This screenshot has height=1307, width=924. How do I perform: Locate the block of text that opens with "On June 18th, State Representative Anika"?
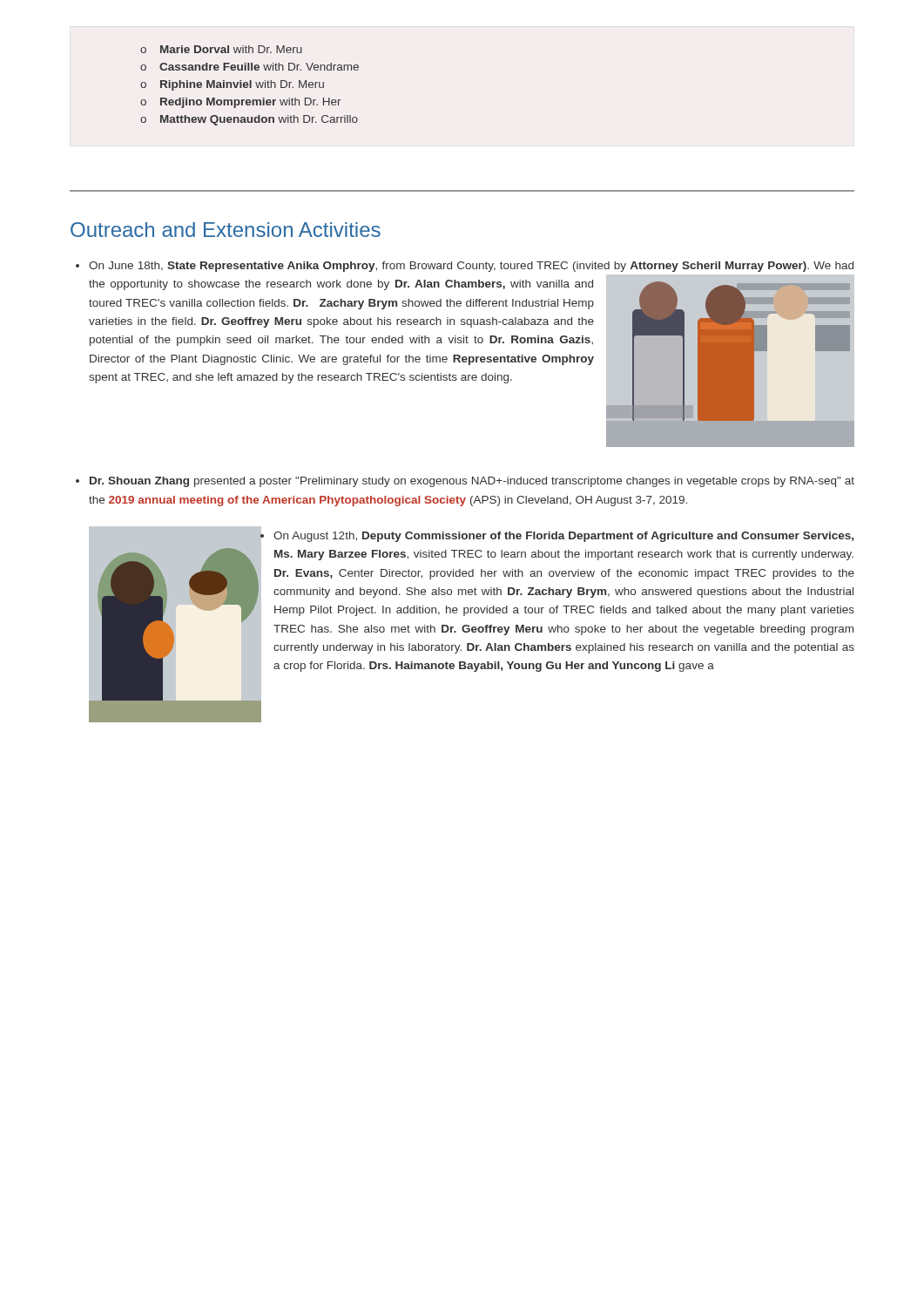coord(472,353)
